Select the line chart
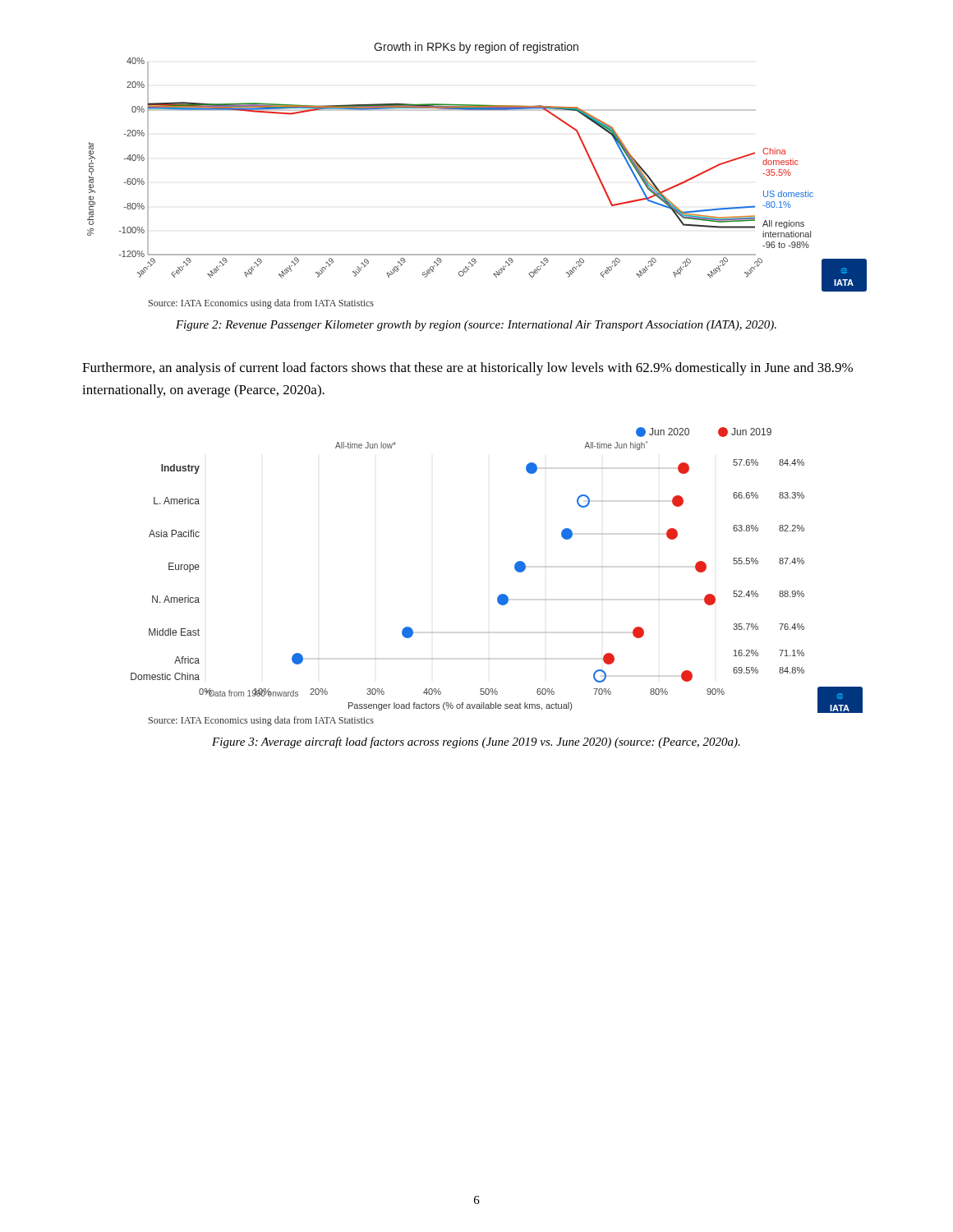Viewport: 953px width, 1232px height. coord(476,171)
